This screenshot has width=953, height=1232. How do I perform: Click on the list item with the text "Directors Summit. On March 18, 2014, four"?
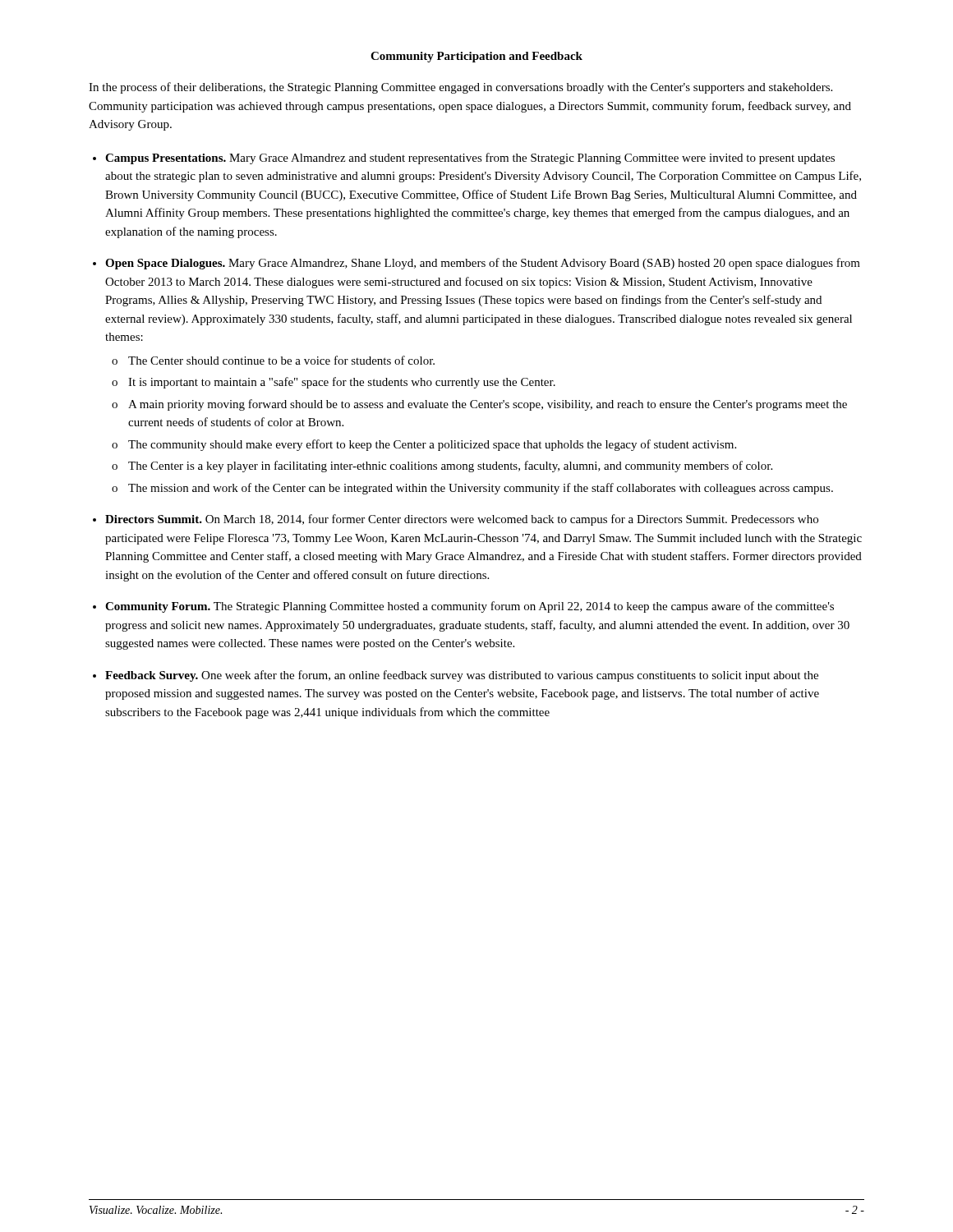(x=484, y=547)
